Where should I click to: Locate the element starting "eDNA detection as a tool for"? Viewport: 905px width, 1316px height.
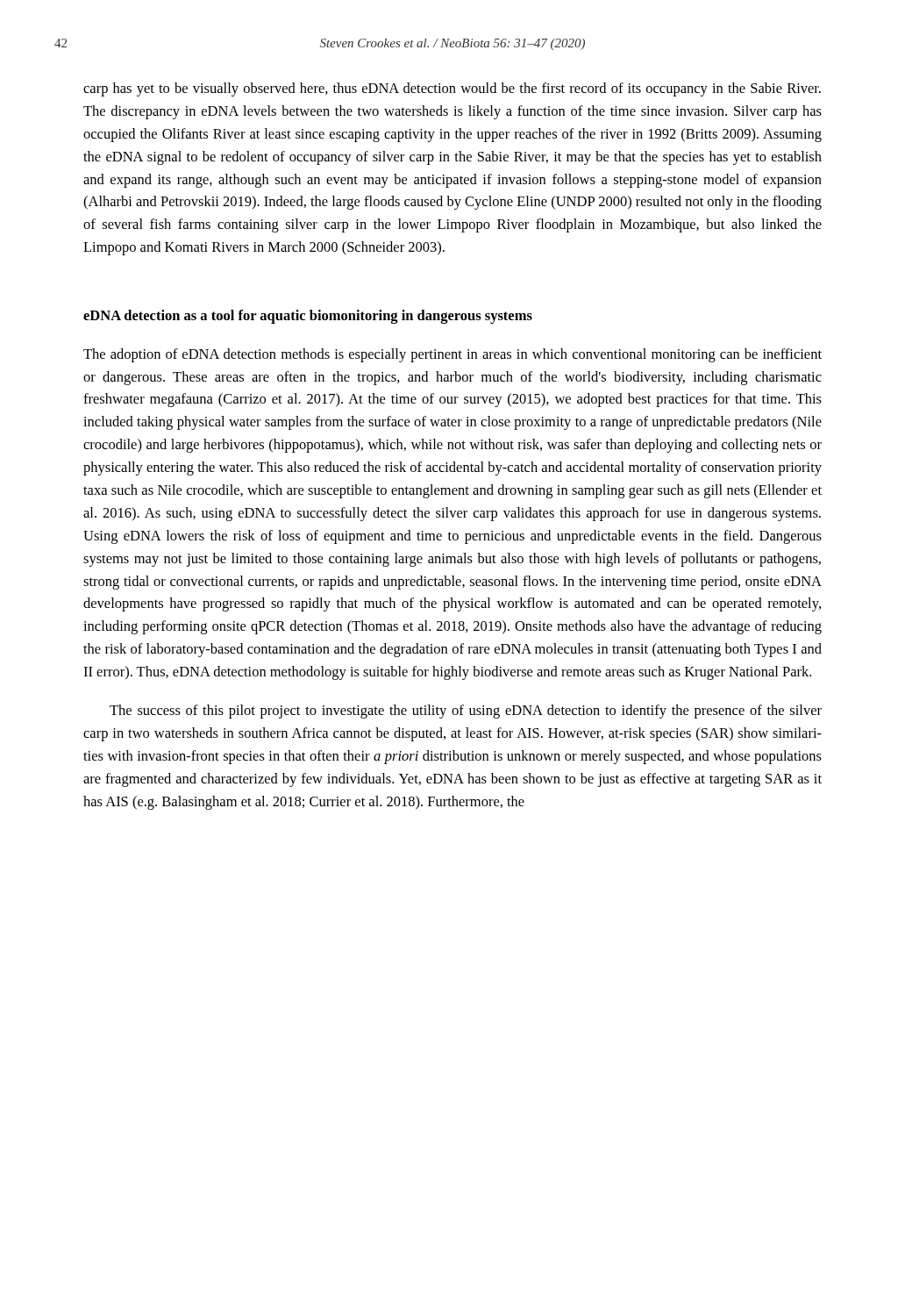pos(308,316)
